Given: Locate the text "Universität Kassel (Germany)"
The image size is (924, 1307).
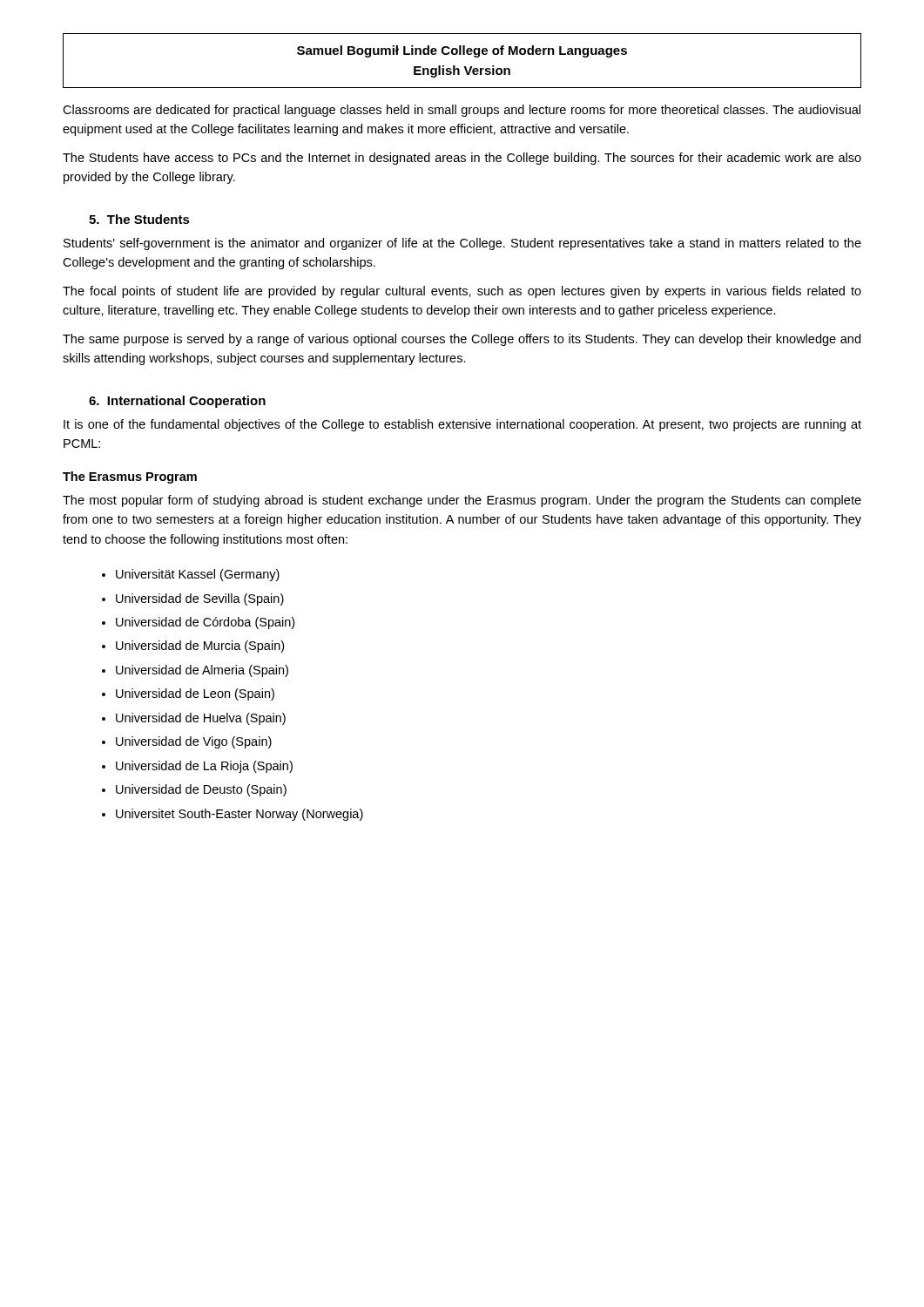Looking at the screenshot, I should coord(197,574).
